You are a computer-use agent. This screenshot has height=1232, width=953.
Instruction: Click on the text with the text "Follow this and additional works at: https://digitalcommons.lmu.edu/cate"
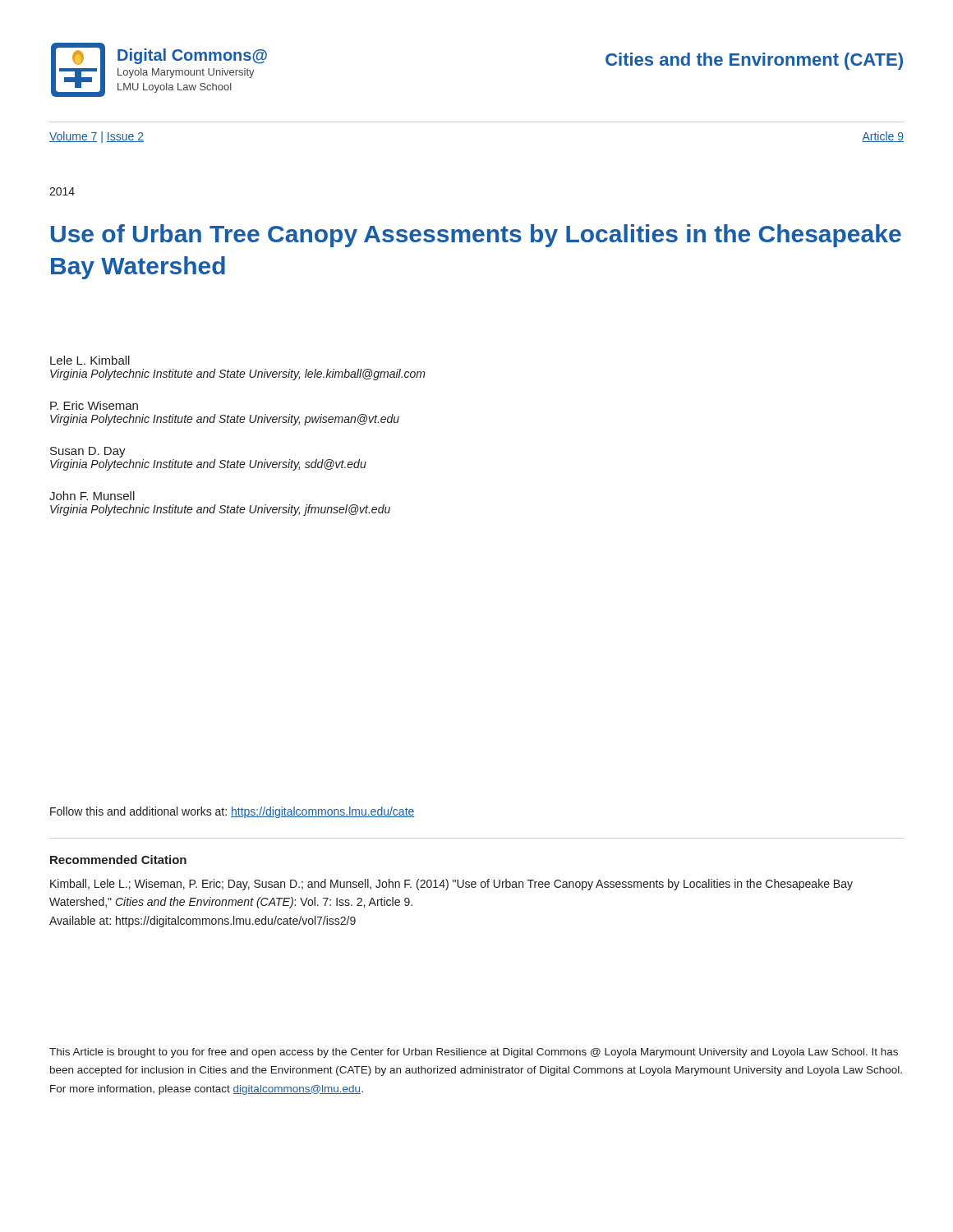[232, 811]
